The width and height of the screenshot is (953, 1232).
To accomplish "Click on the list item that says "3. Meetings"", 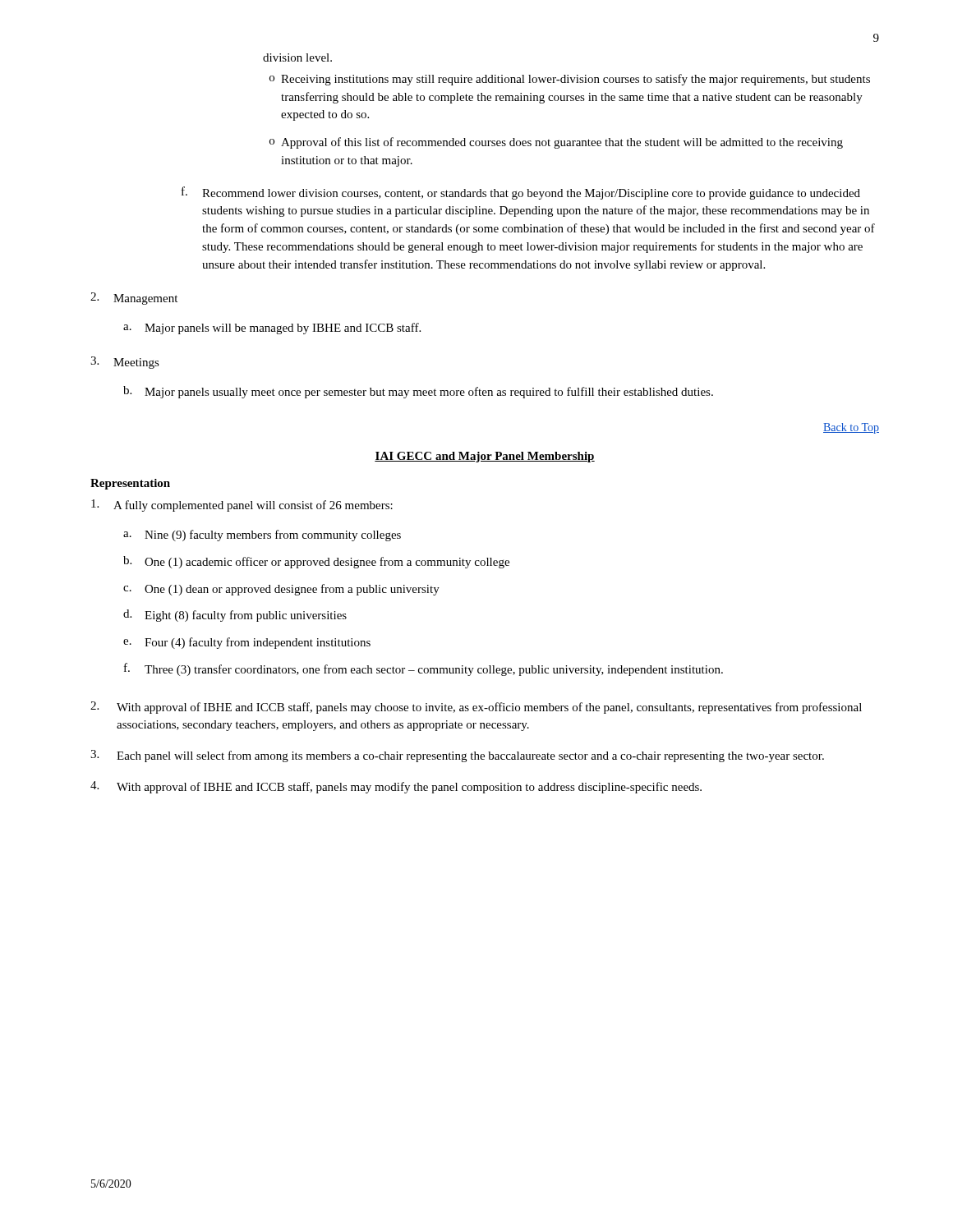I will coord(125,363).
